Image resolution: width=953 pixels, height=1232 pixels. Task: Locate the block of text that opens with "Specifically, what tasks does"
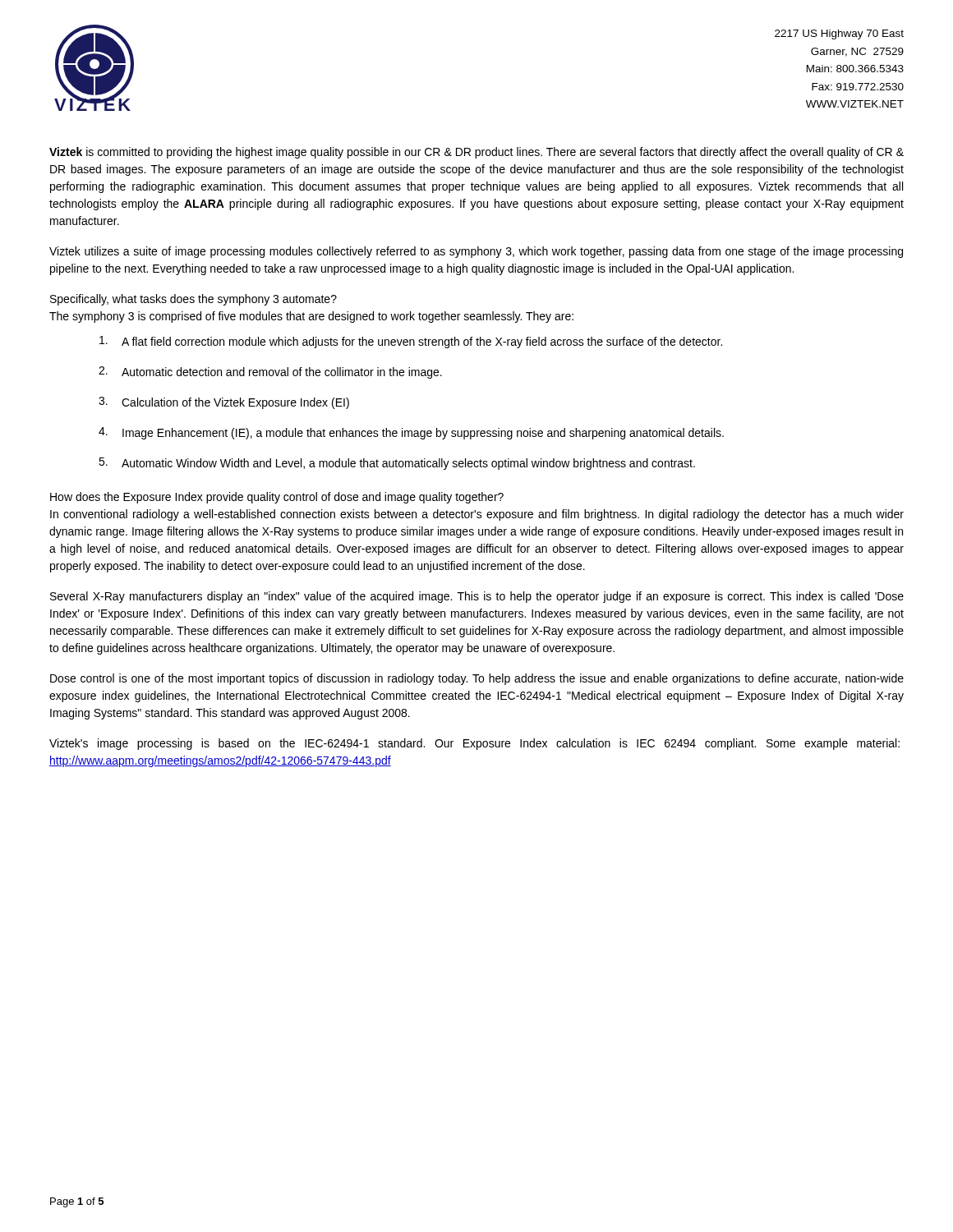(x=312, y=308)
